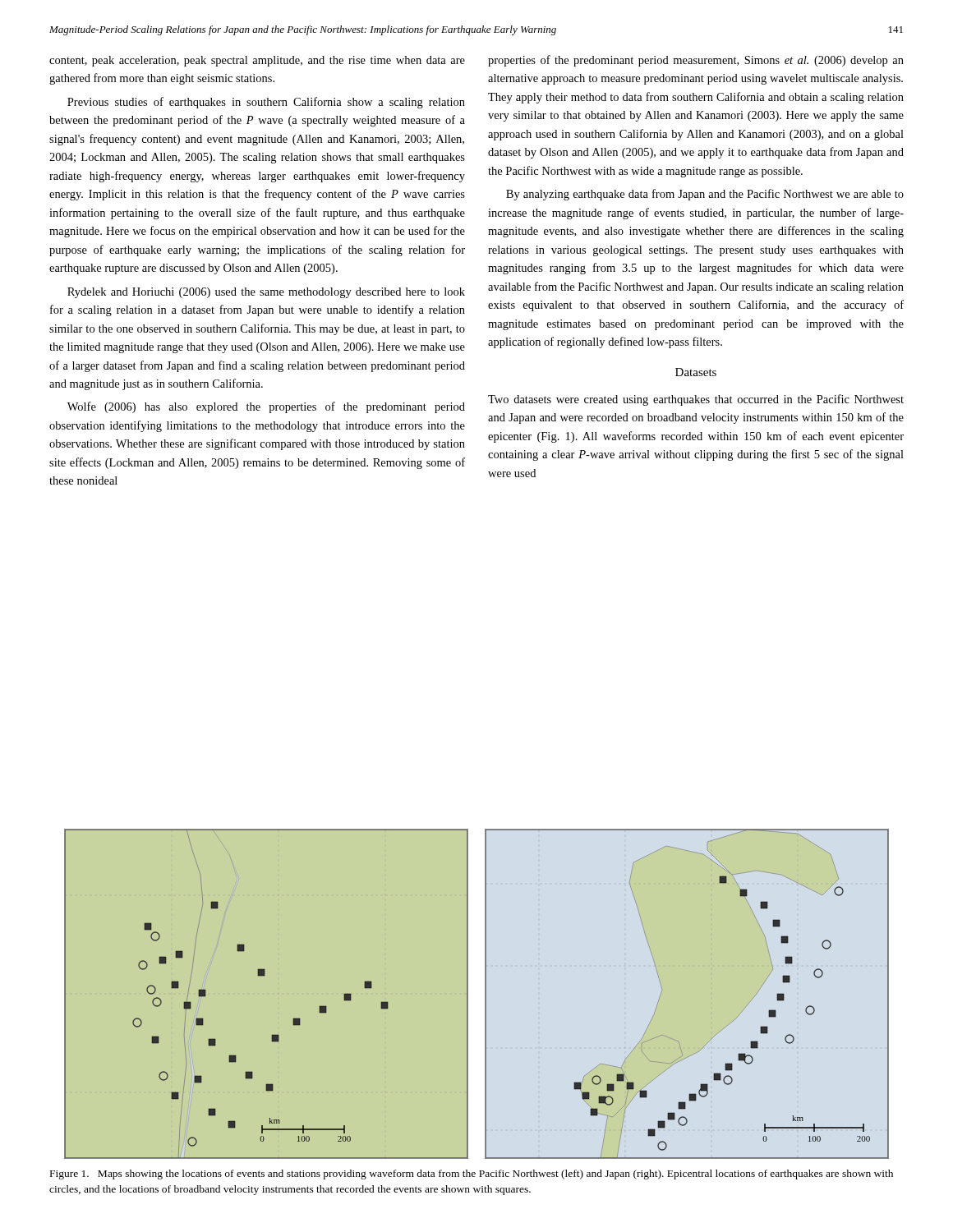The height and width of the screenshot is (1232, 953).
Task: Find the block on this page that starts "properties of the predominant period measurement,"
Action: [x=696, y=201]
